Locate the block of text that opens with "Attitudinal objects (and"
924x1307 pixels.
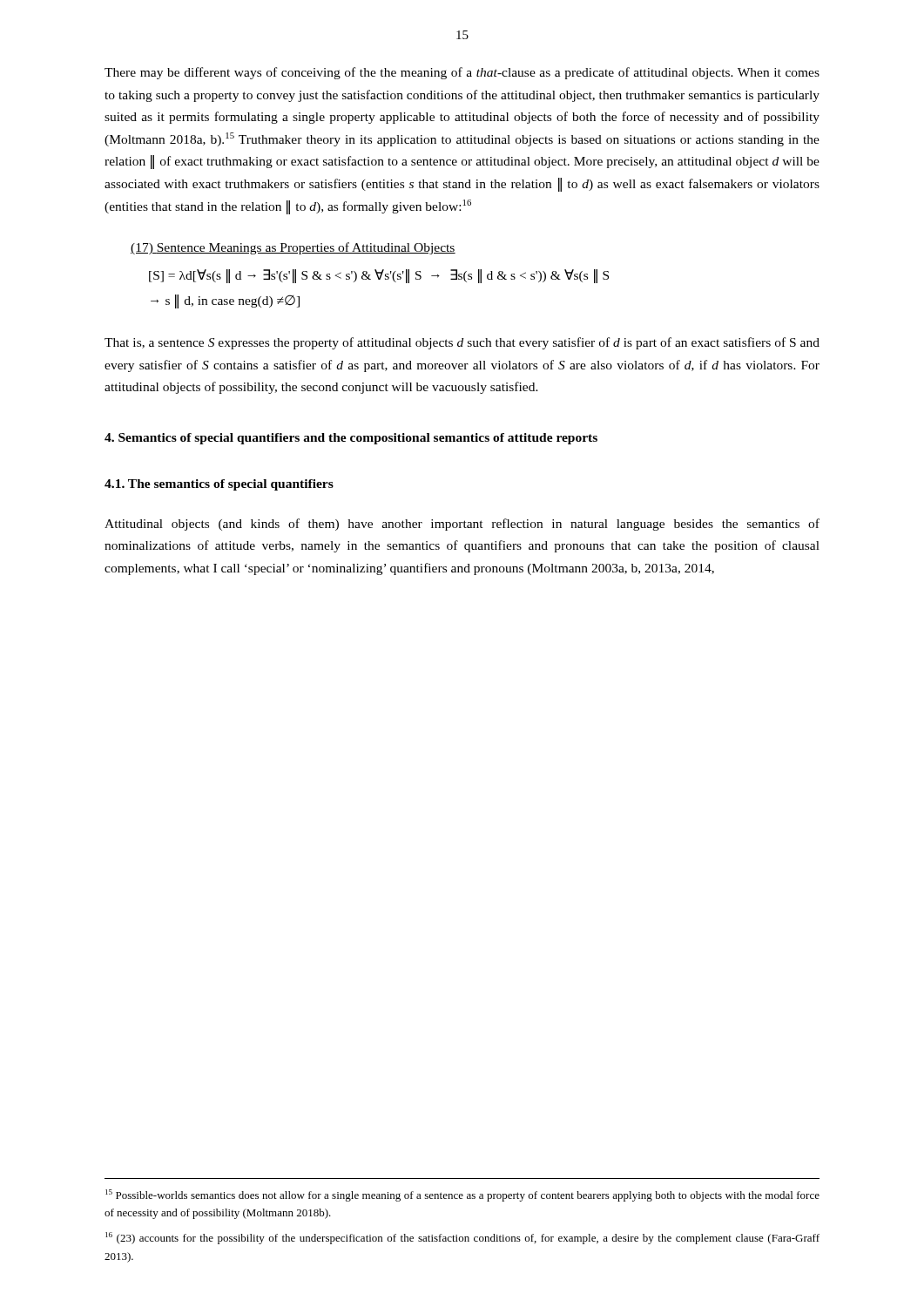[462, 545]
